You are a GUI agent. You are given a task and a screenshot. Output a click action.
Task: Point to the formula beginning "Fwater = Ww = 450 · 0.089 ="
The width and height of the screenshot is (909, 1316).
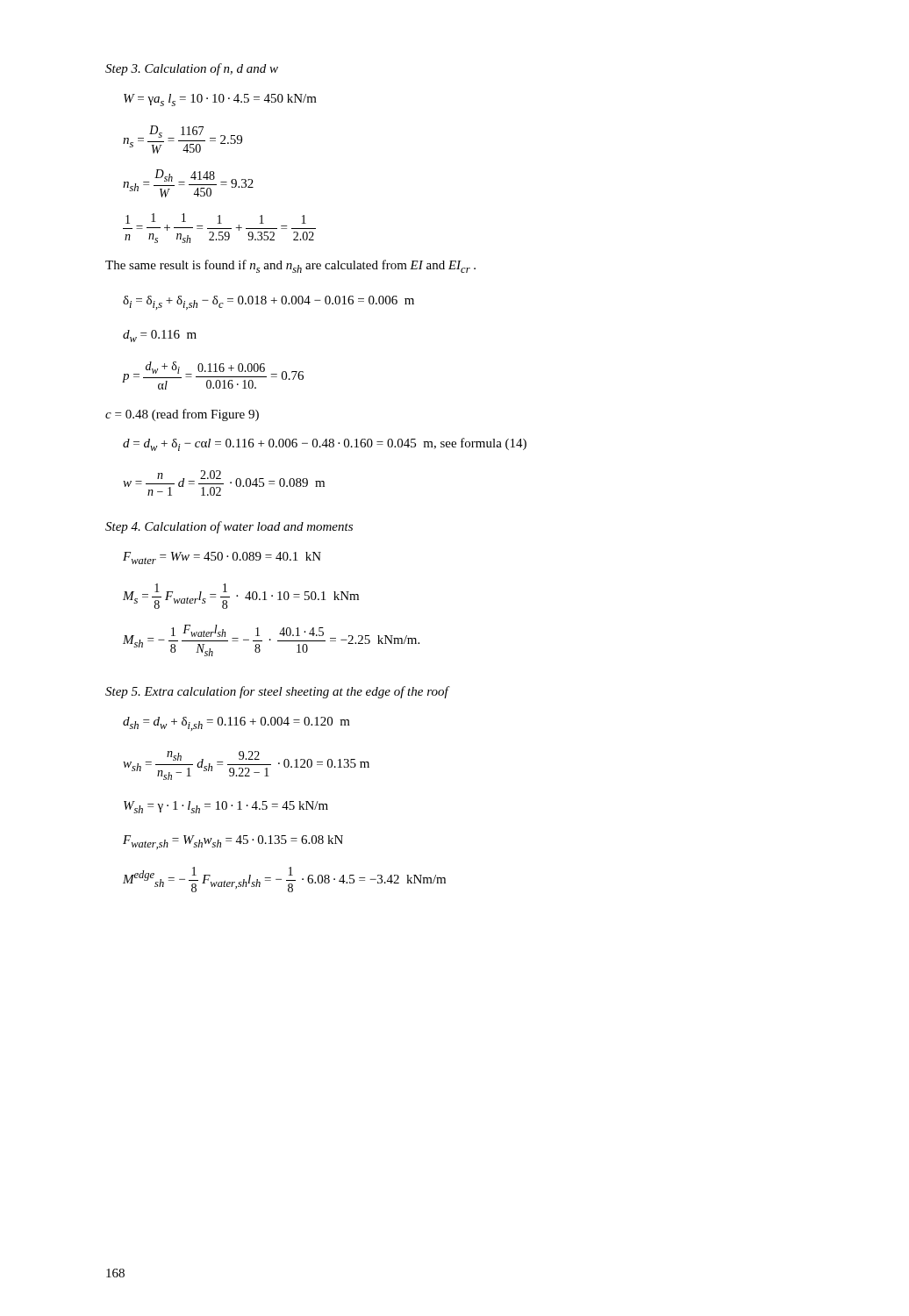pos(222,558)
